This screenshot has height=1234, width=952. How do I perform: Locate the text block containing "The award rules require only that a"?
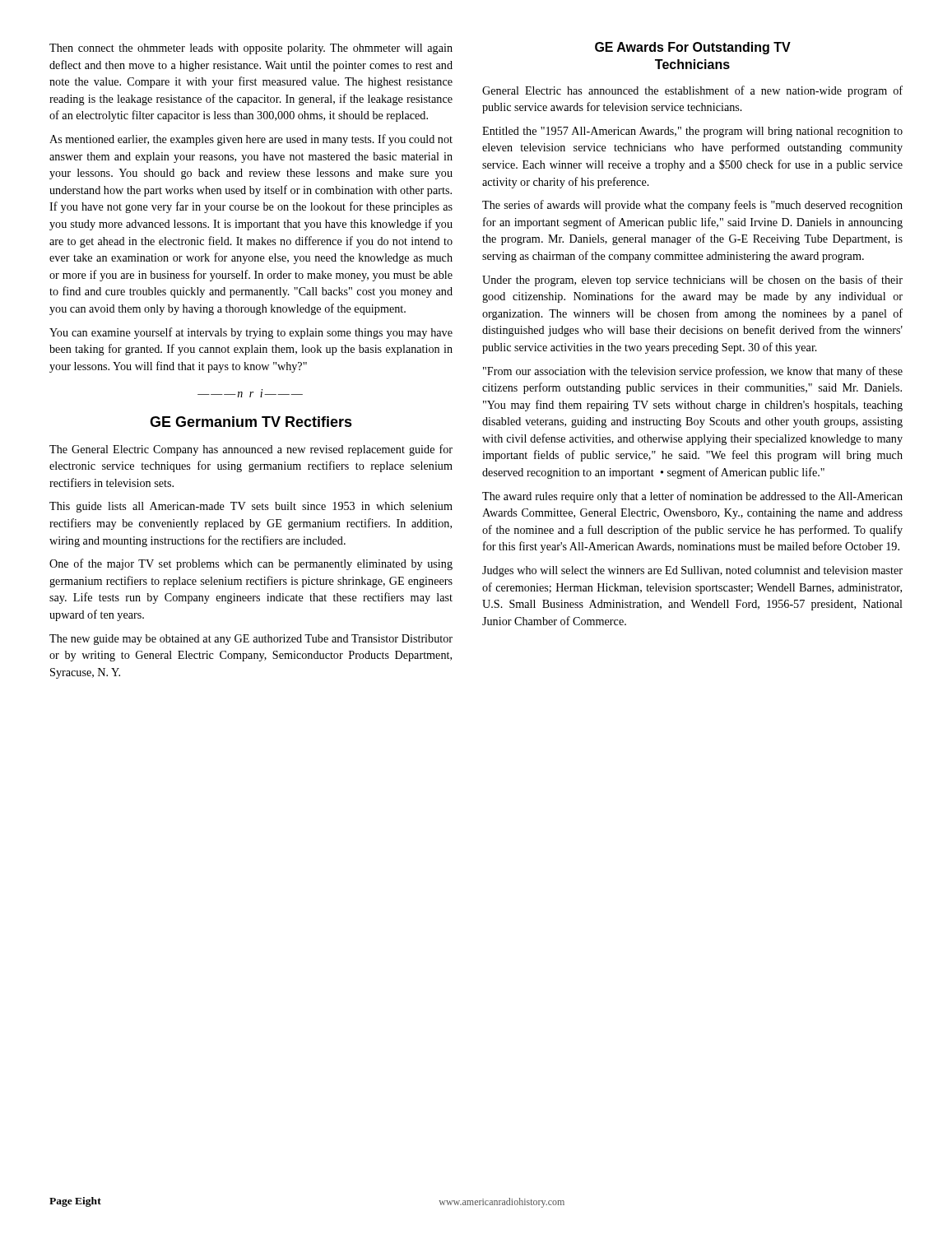coord(692,521)
